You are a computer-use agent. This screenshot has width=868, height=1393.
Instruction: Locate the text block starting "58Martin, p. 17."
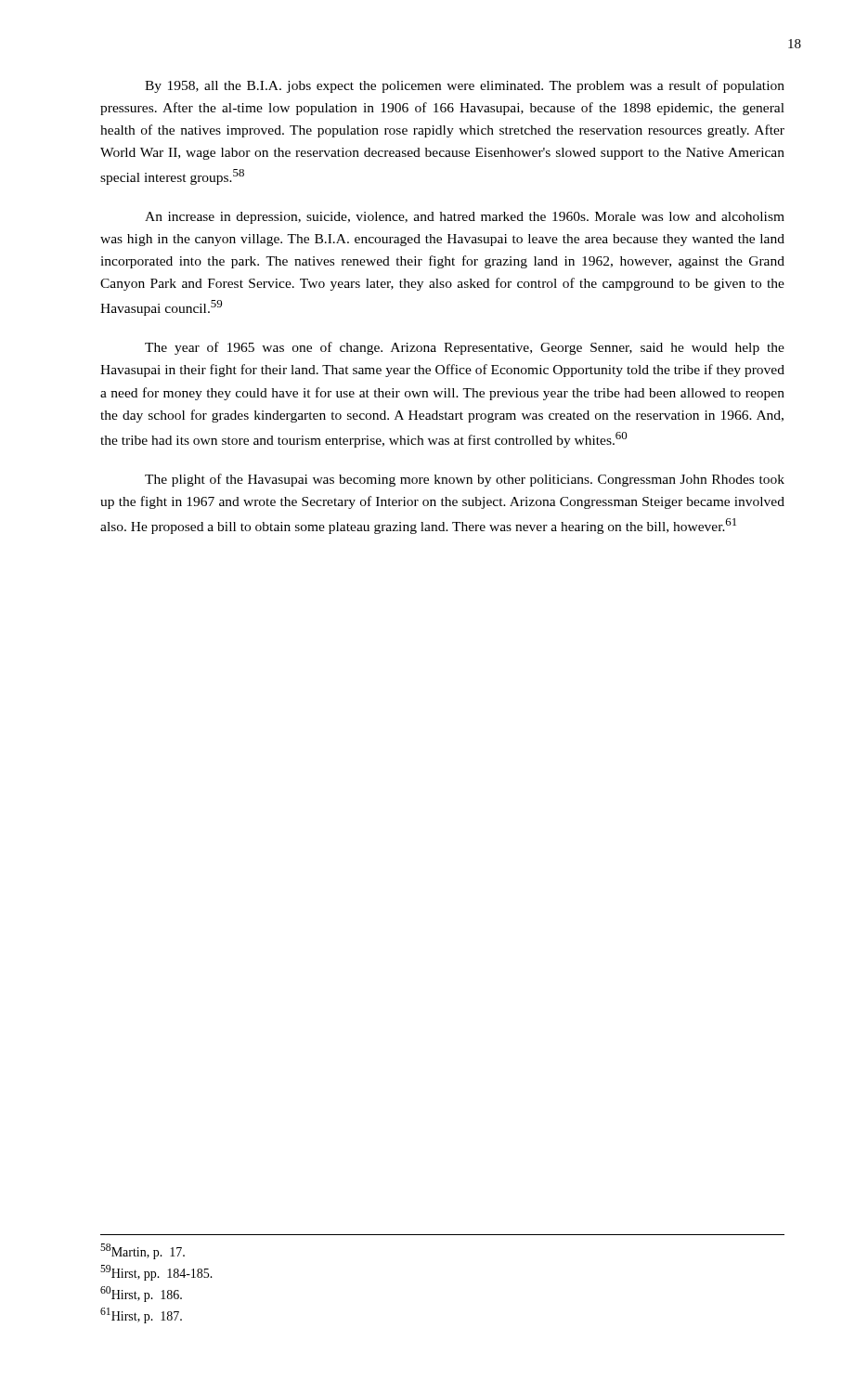tap(143, 1250)
